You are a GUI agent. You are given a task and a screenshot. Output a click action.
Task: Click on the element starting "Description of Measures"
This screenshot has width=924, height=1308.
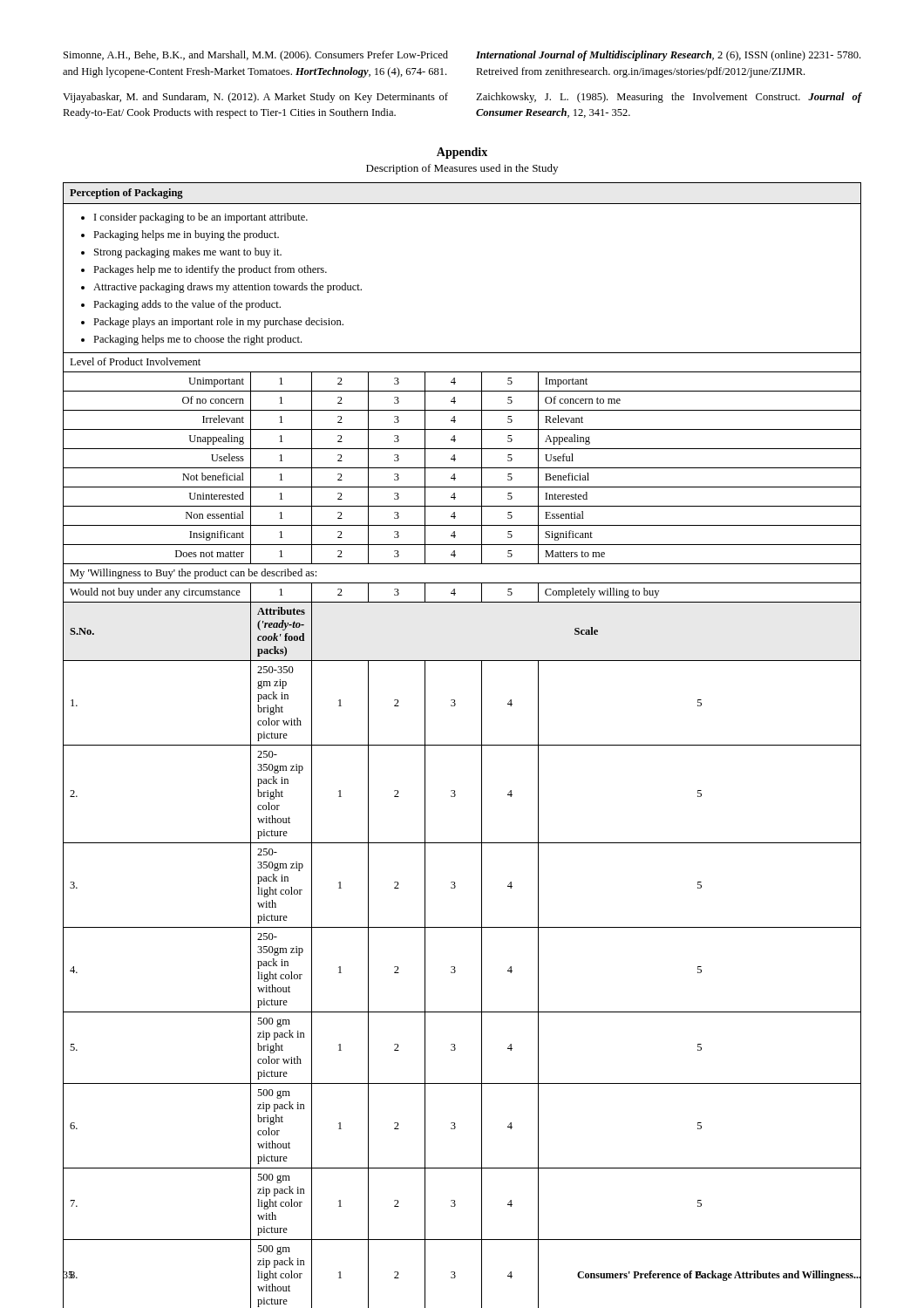point(462,168)
